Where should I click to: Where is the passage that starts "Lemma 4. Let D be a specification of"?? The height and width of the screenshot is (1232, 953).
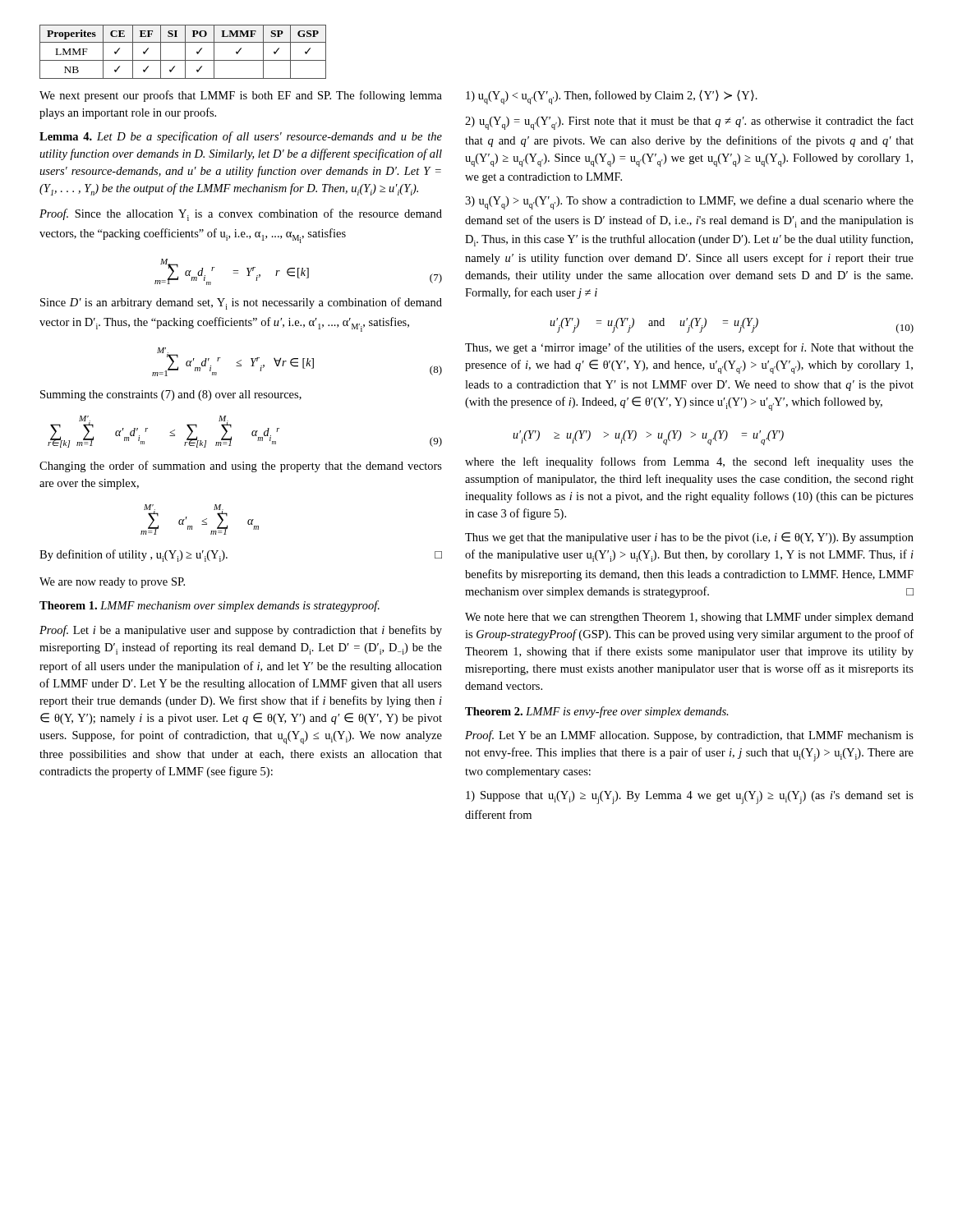click(x=241, y=163)
